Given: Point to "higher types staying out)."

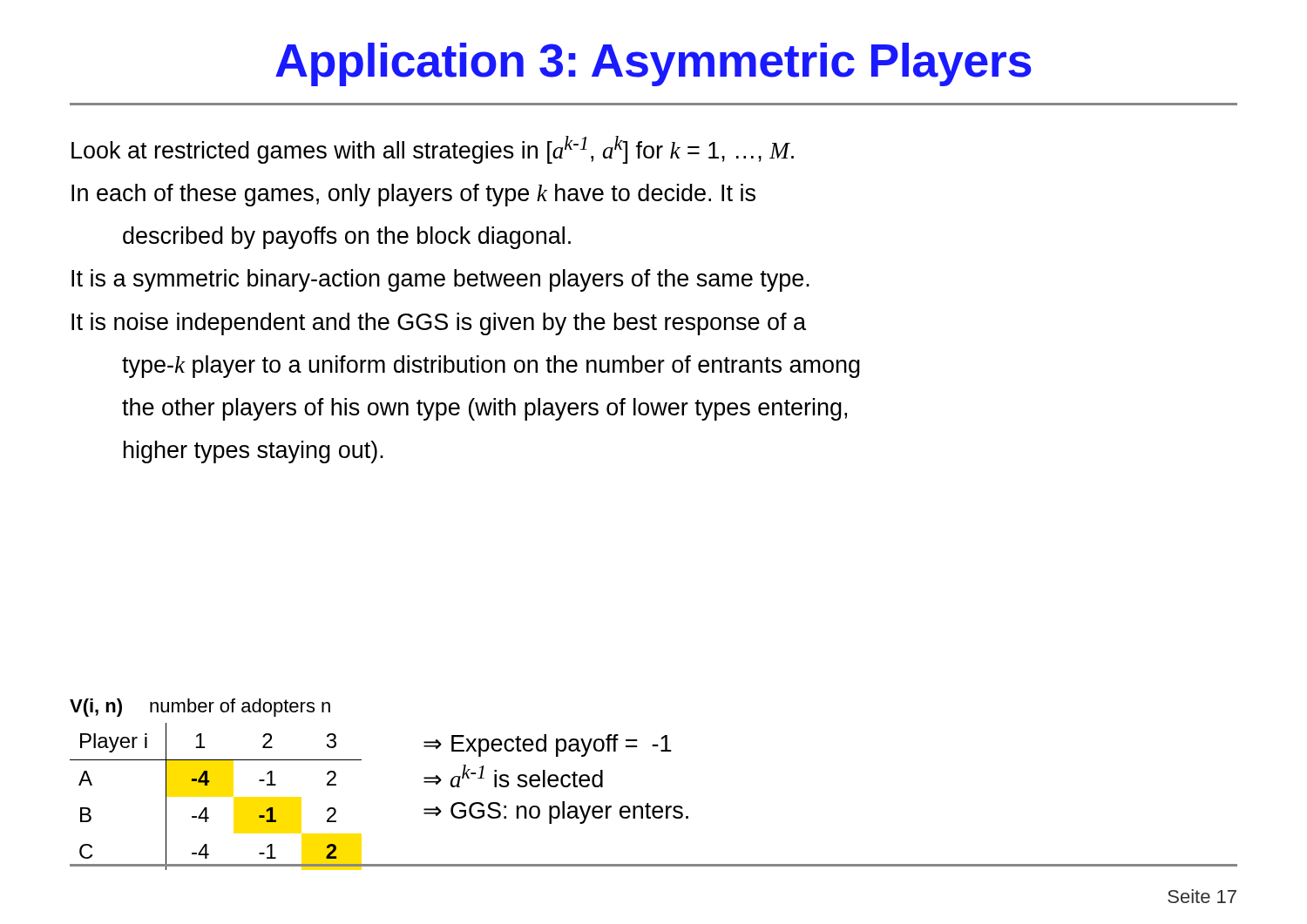Looking at the screenshot, I should (x=253, y=450).
